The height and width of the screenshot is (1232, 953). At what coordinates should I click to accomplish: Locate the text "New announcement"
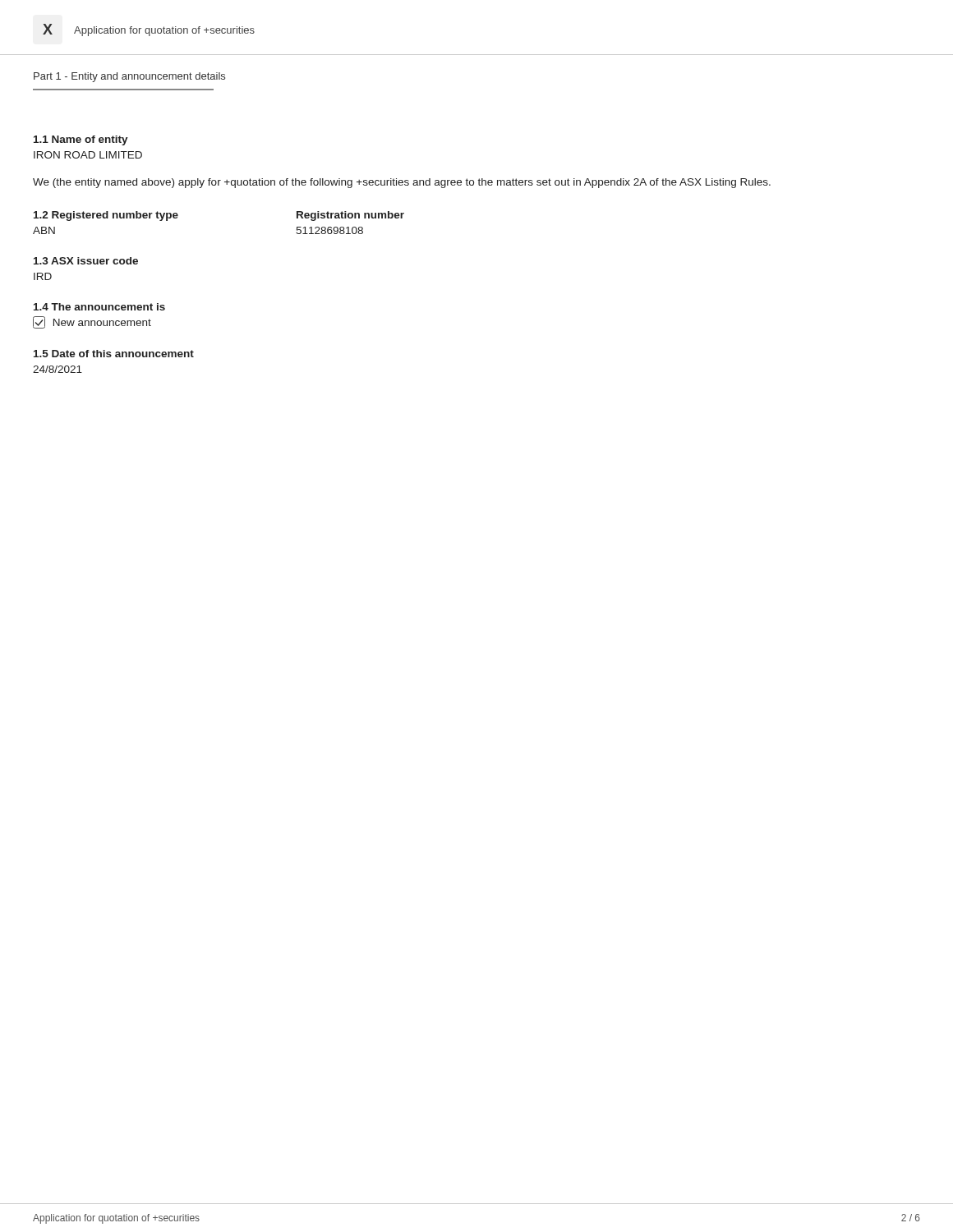(92, 323)
